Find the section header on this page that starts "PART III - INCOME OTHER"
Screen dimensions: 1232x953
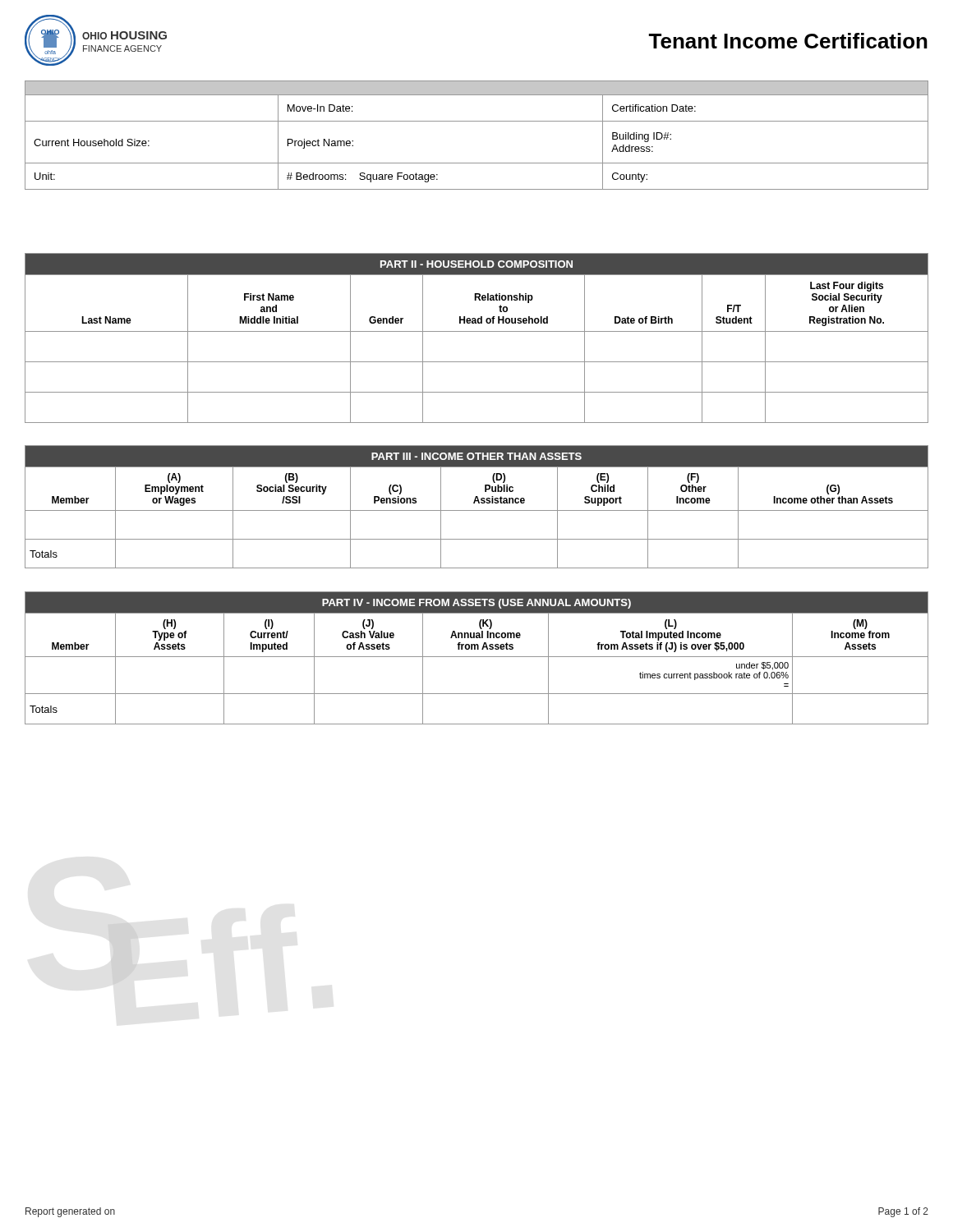476,456
